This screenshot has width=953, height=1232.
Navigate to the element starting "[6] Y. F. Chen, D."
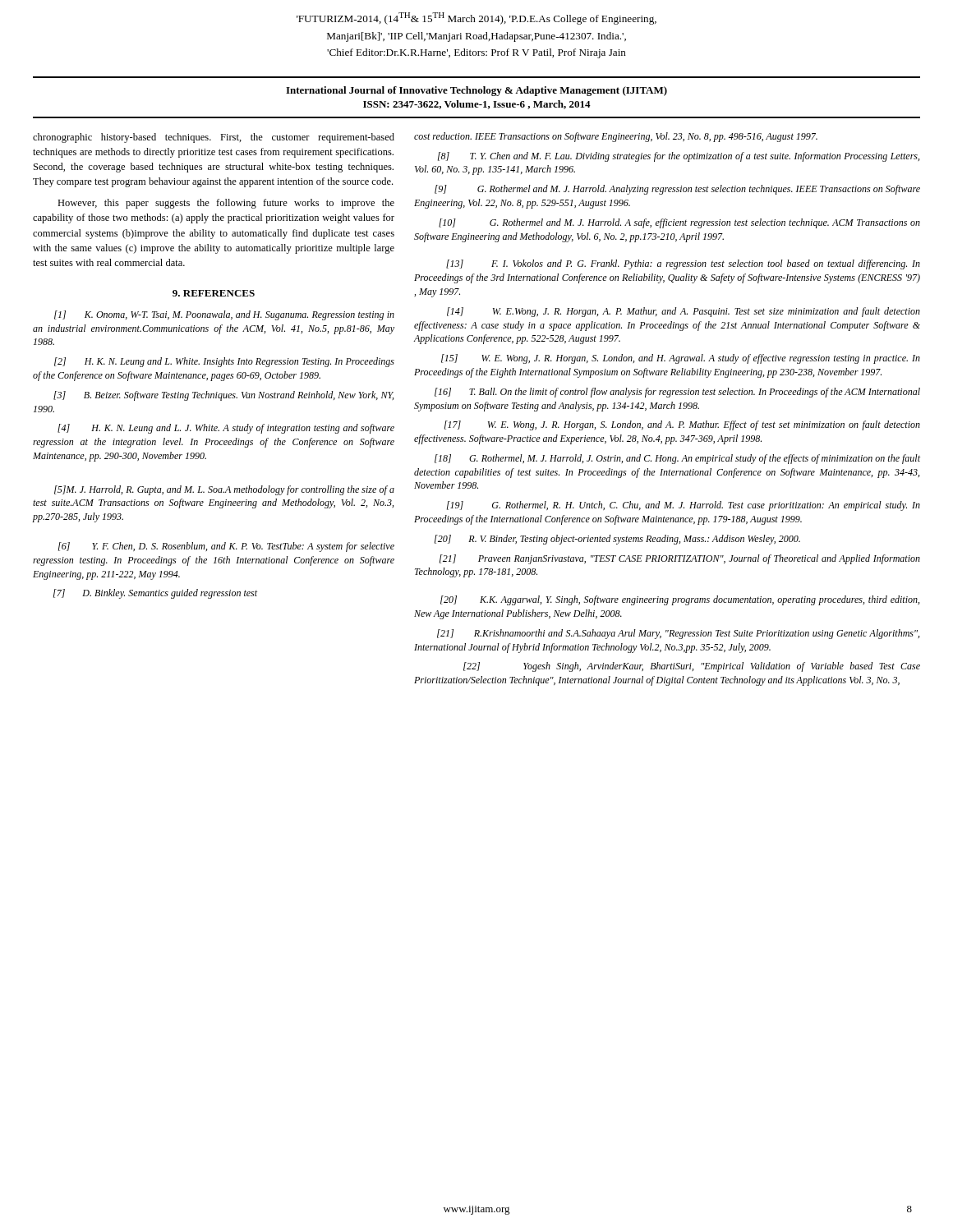pos(214,560)
